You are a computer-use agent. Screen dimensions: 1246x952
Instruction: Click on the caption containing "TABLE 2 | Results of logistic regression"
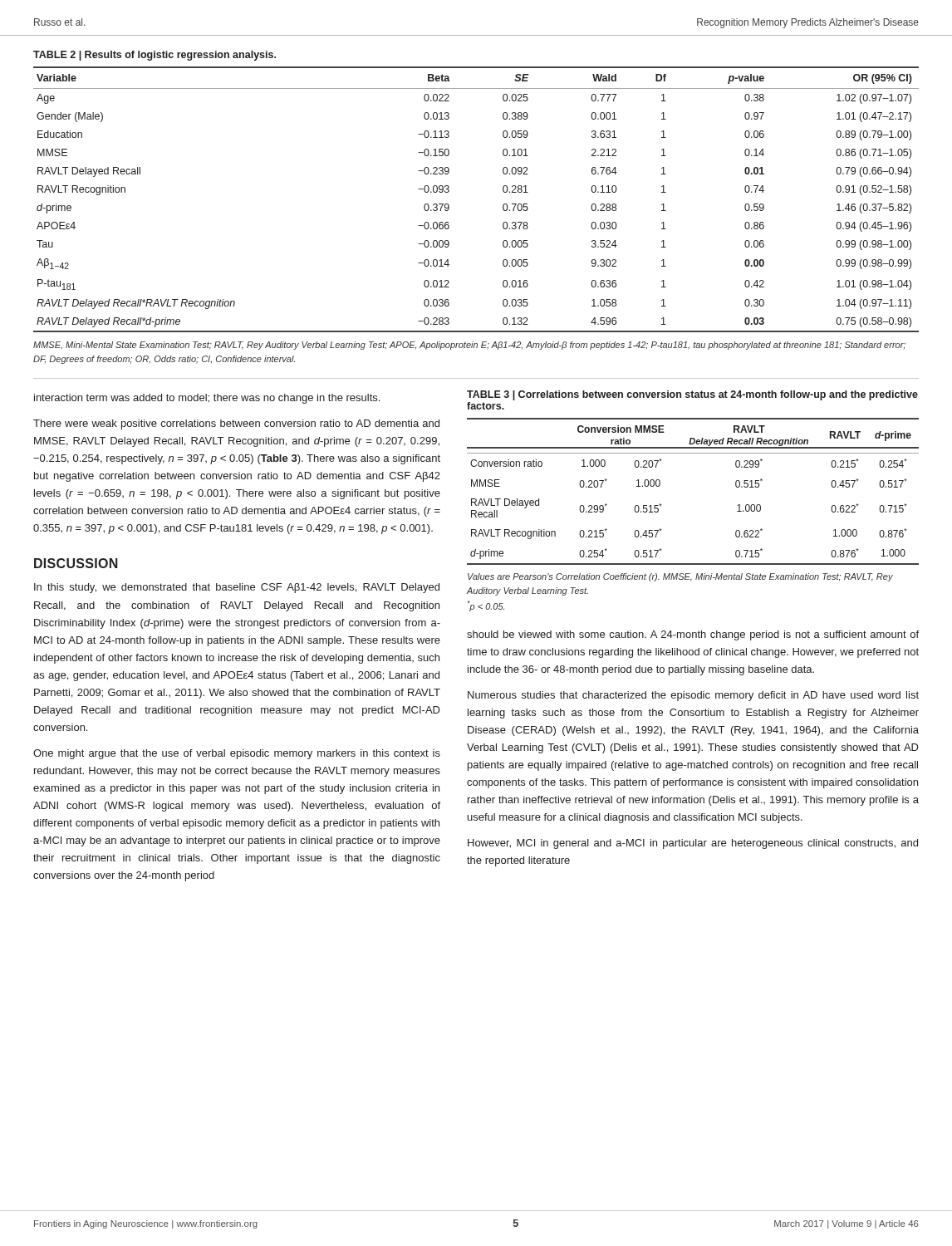155,55
